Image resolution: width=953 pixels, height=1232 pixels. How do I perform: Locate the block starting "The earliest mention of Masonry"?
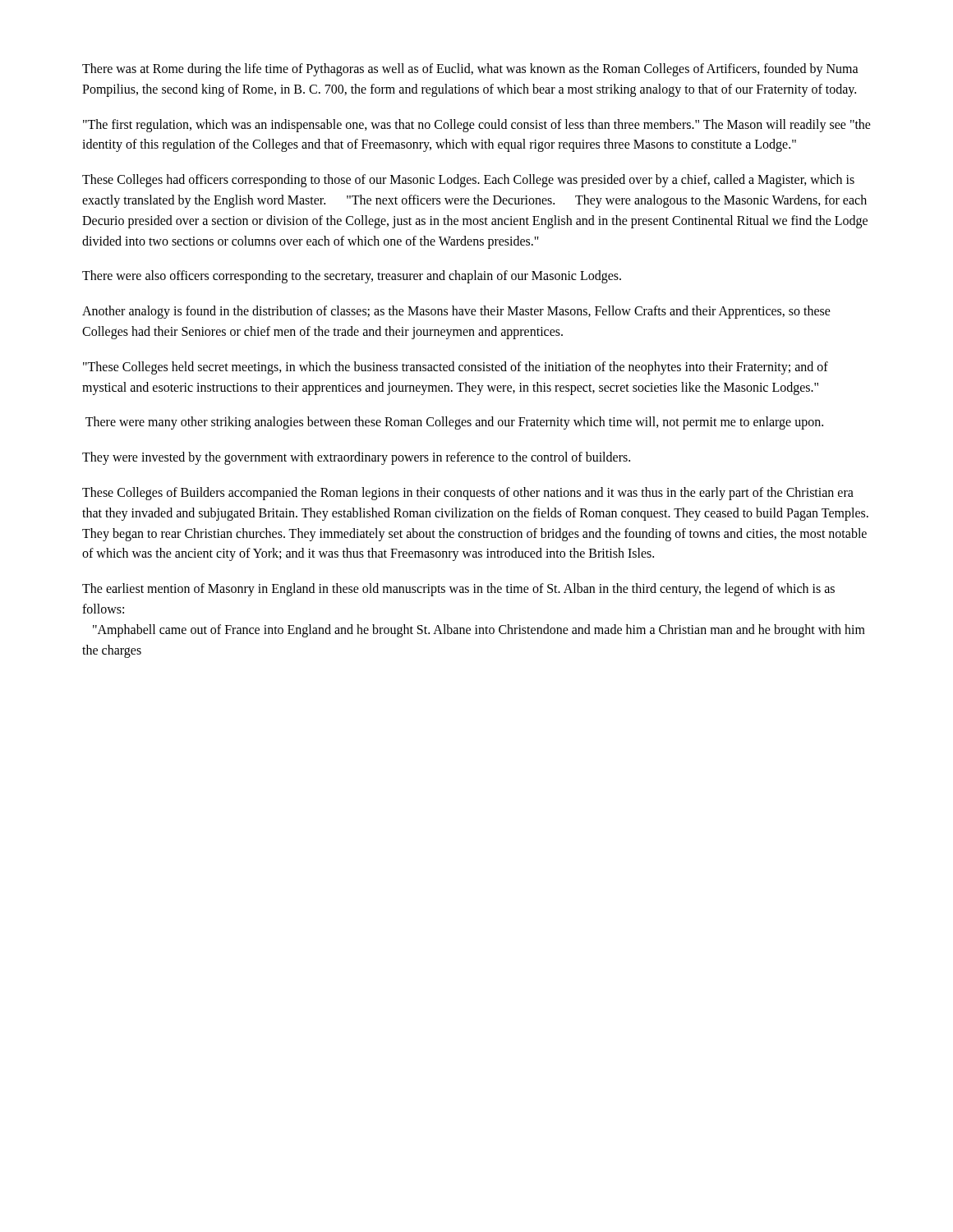[474, 619]
